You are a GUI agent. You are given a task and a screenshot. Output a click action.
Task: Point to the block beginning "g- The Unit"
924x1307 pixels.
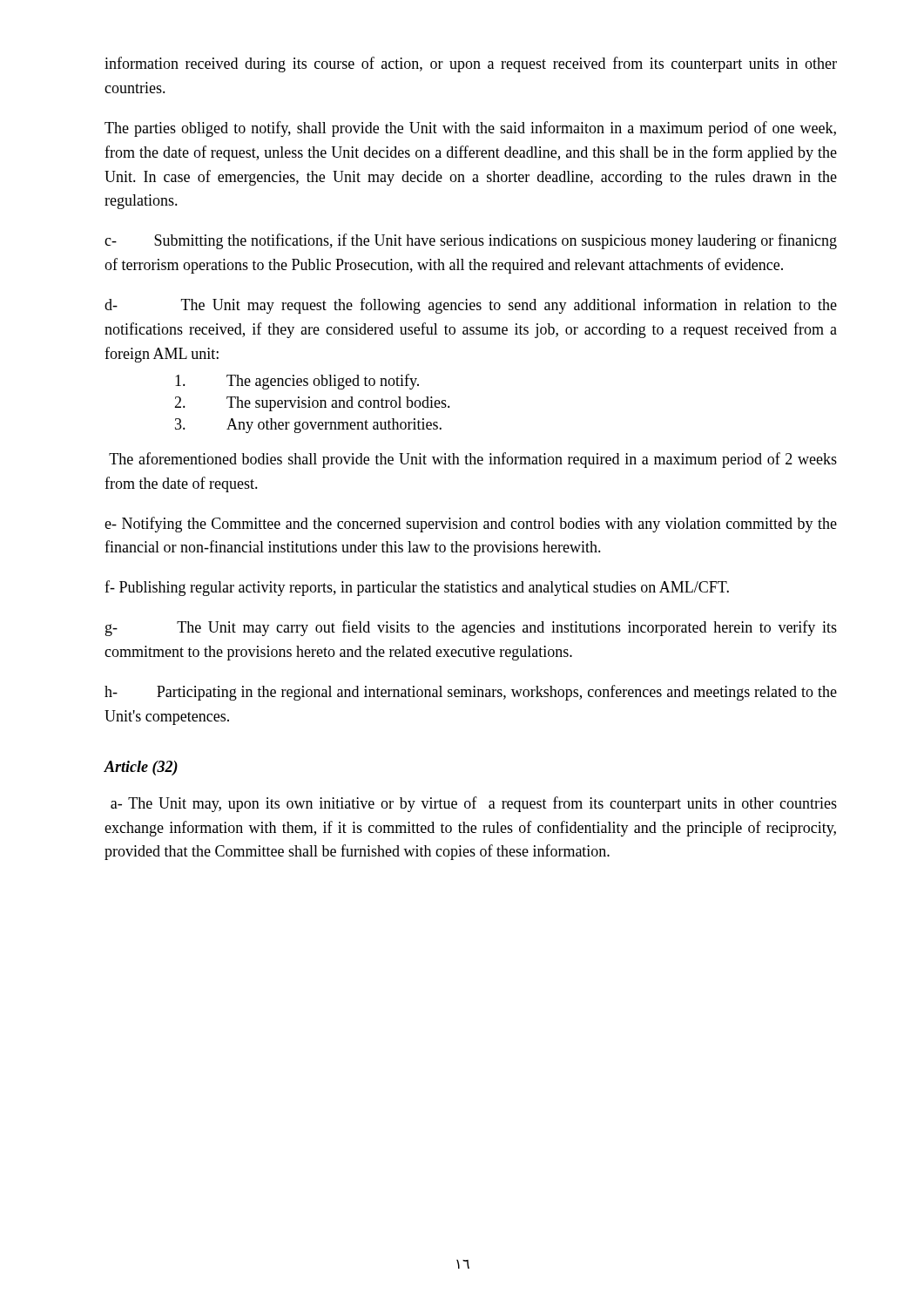[471, 641]
